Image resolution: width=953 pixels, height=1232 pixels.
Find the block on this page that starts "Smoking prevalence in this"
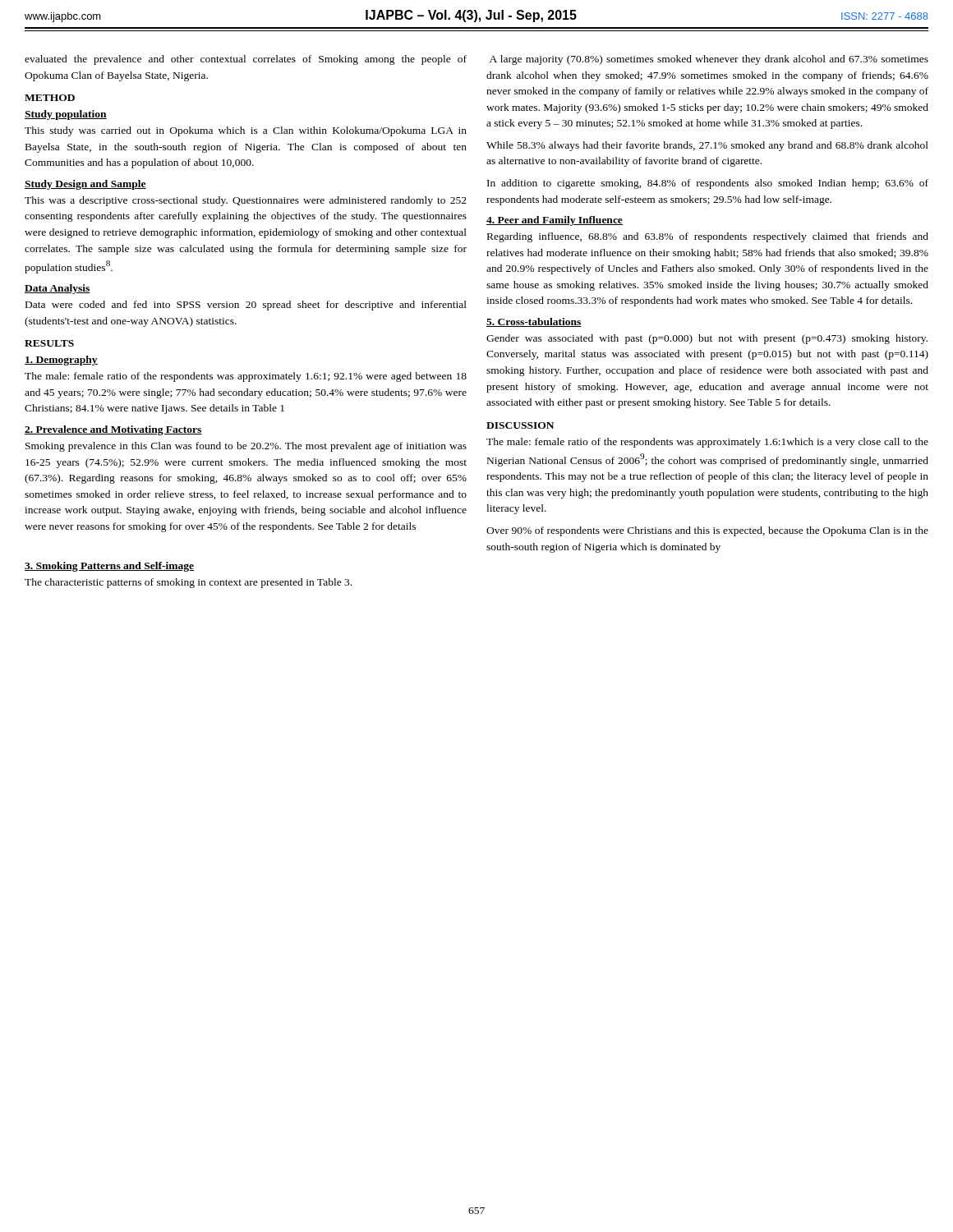tap(246, 486)
